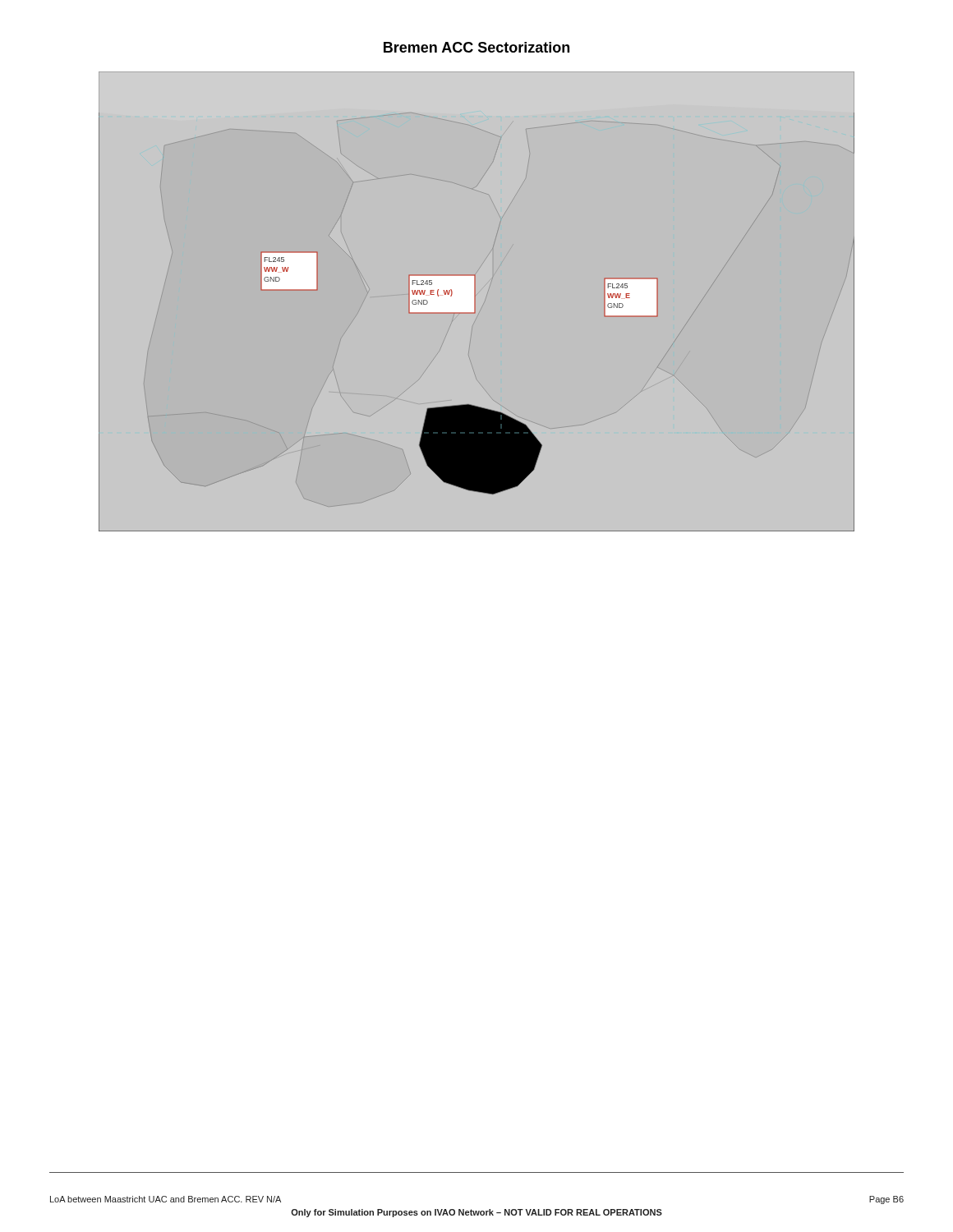Find the title that says "Bremen ACC Sectorization"
Screen dimensions: 1232x953
476,48
